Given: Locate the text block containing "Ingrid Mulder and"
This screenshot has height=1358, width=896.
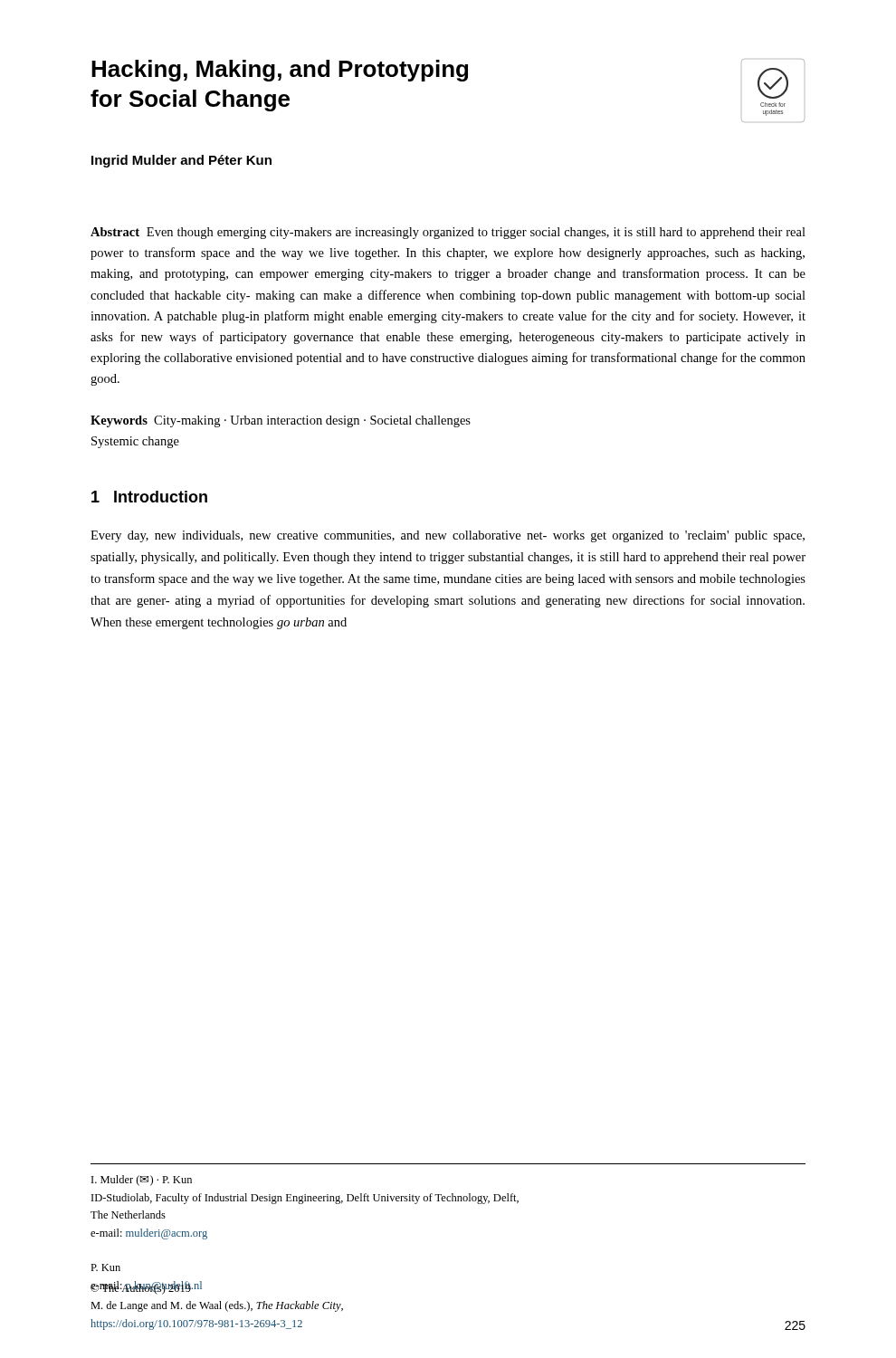Looking at the screenshot, I should (181, 160).
